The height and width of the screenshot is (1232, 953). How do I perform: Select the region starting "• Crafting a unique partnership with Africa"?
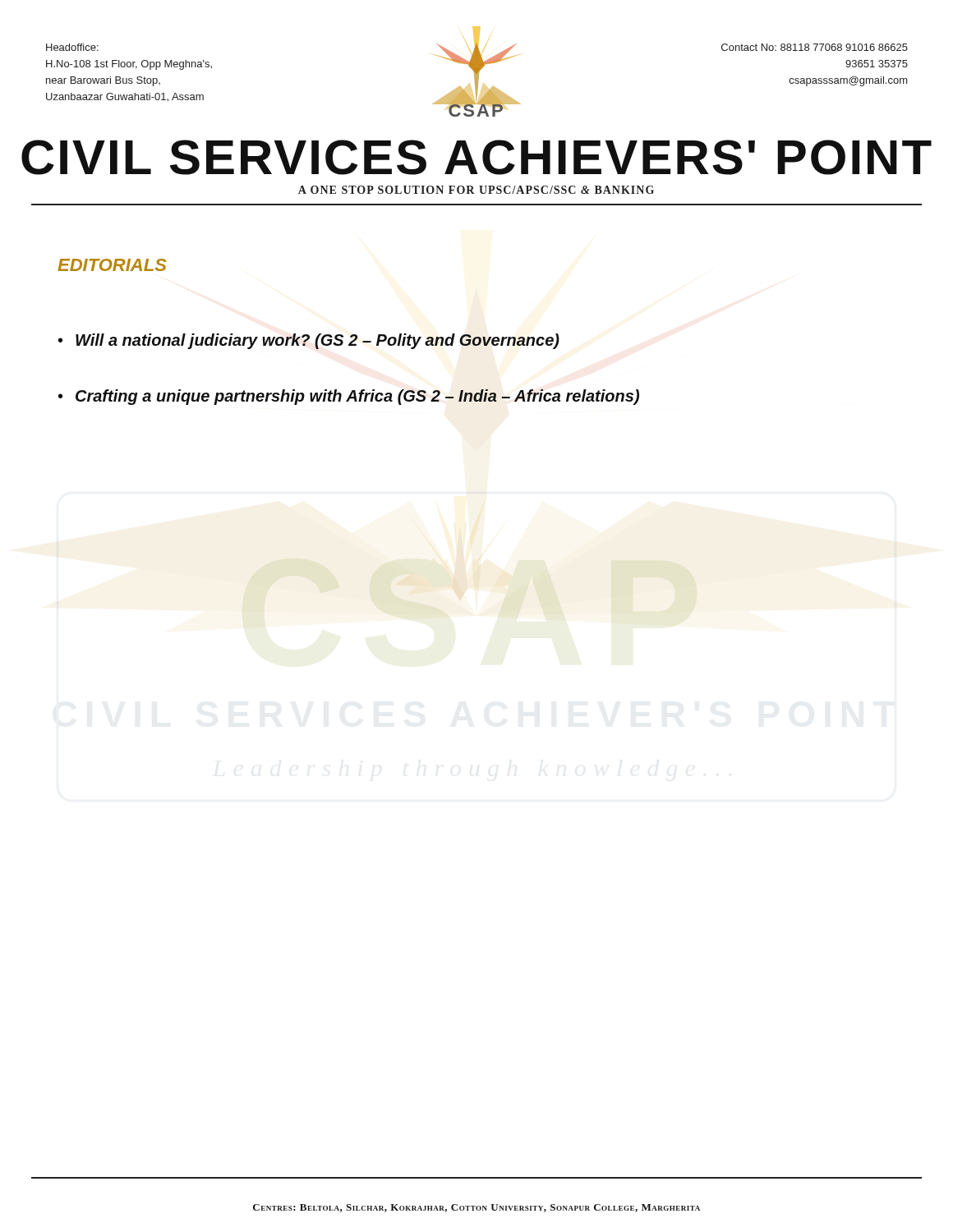(x=349, y=396)
